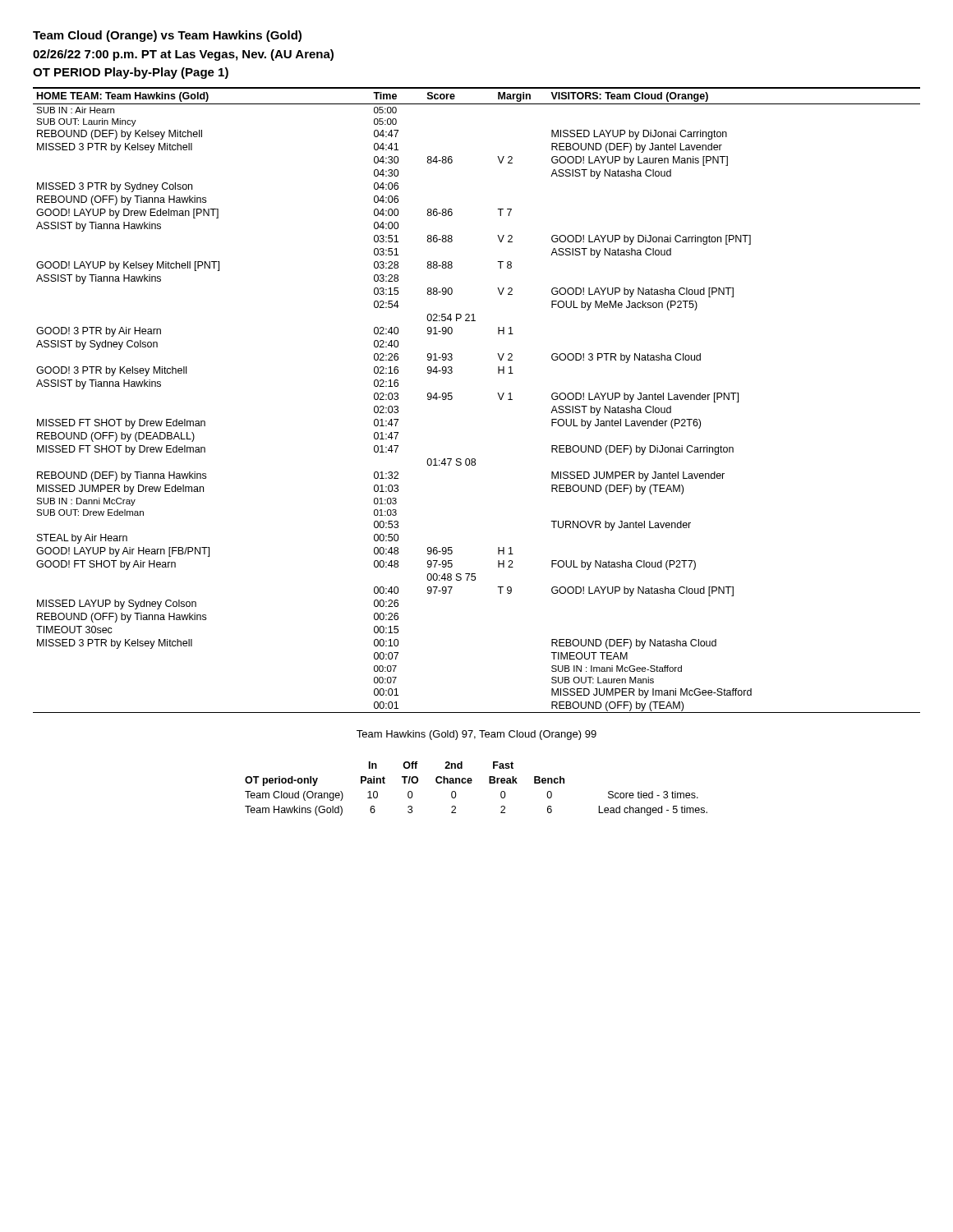This screenshot has height=1232, width=953.
Task: Locate the title that reads "Team Cloud (Orange) vs Team Hawkins"
Action: pos(184,53)
